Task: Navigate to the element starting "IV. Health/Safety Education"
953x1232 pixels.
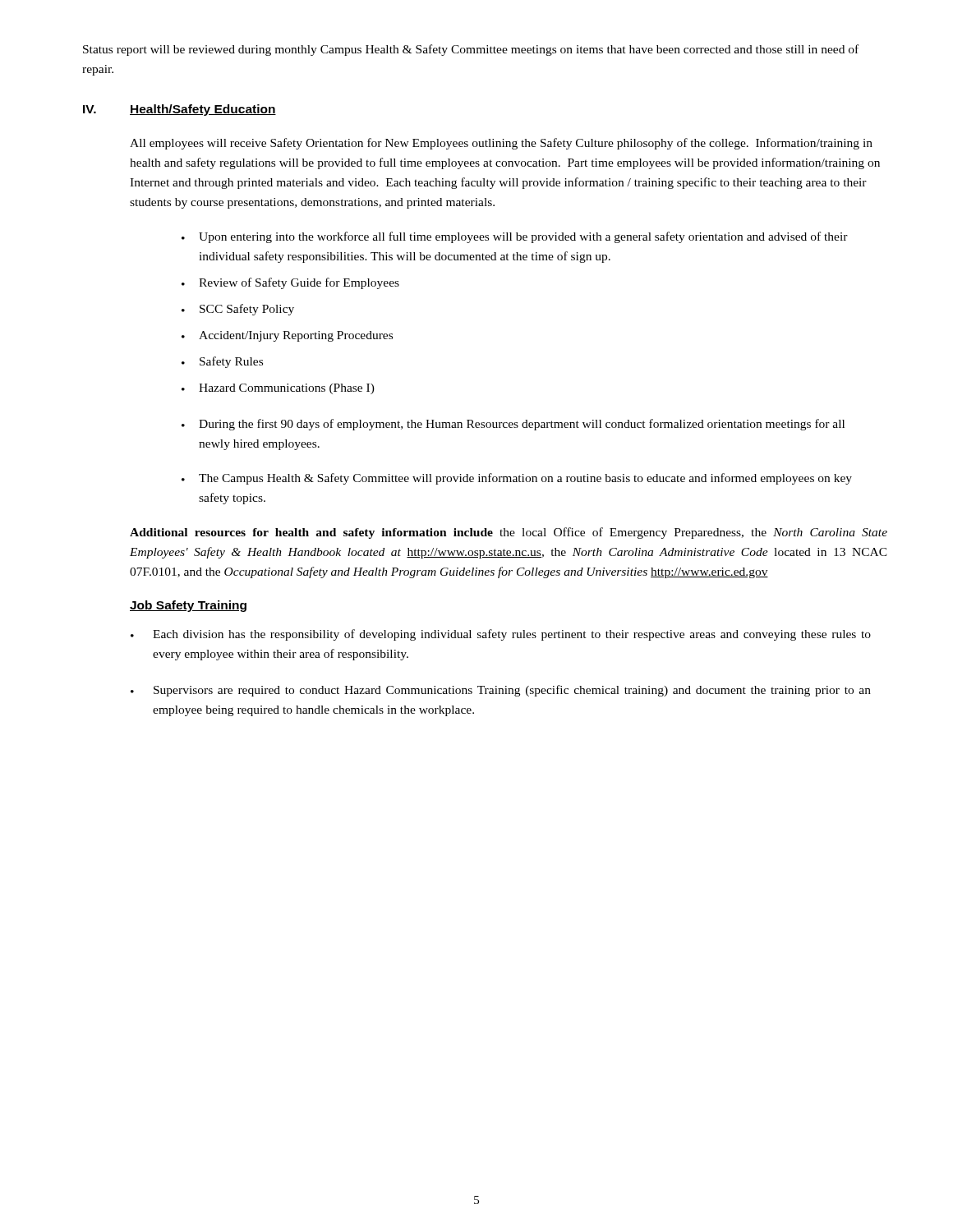Action: click(179, 109)
